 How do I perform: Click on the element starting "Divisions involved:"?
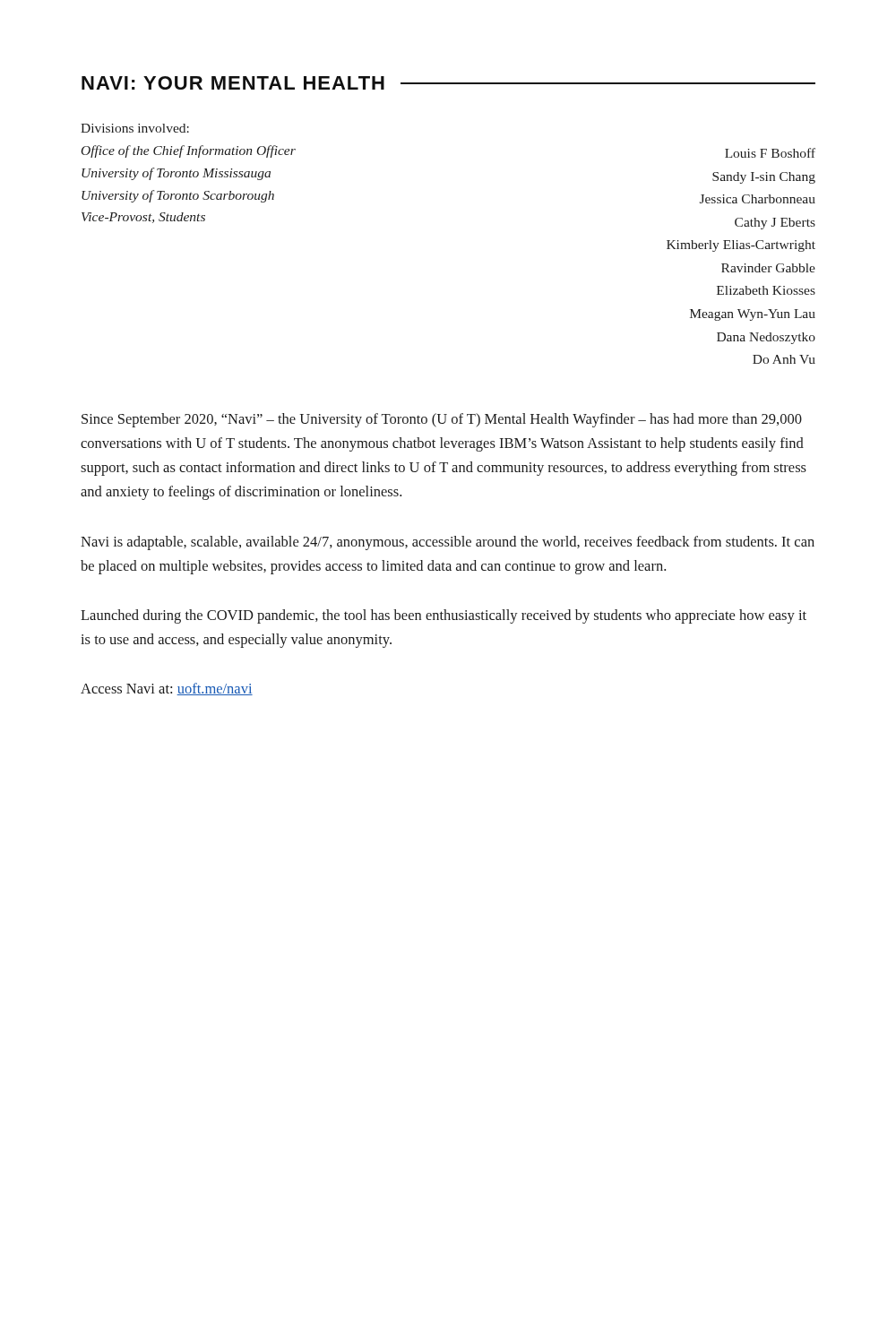135,128
